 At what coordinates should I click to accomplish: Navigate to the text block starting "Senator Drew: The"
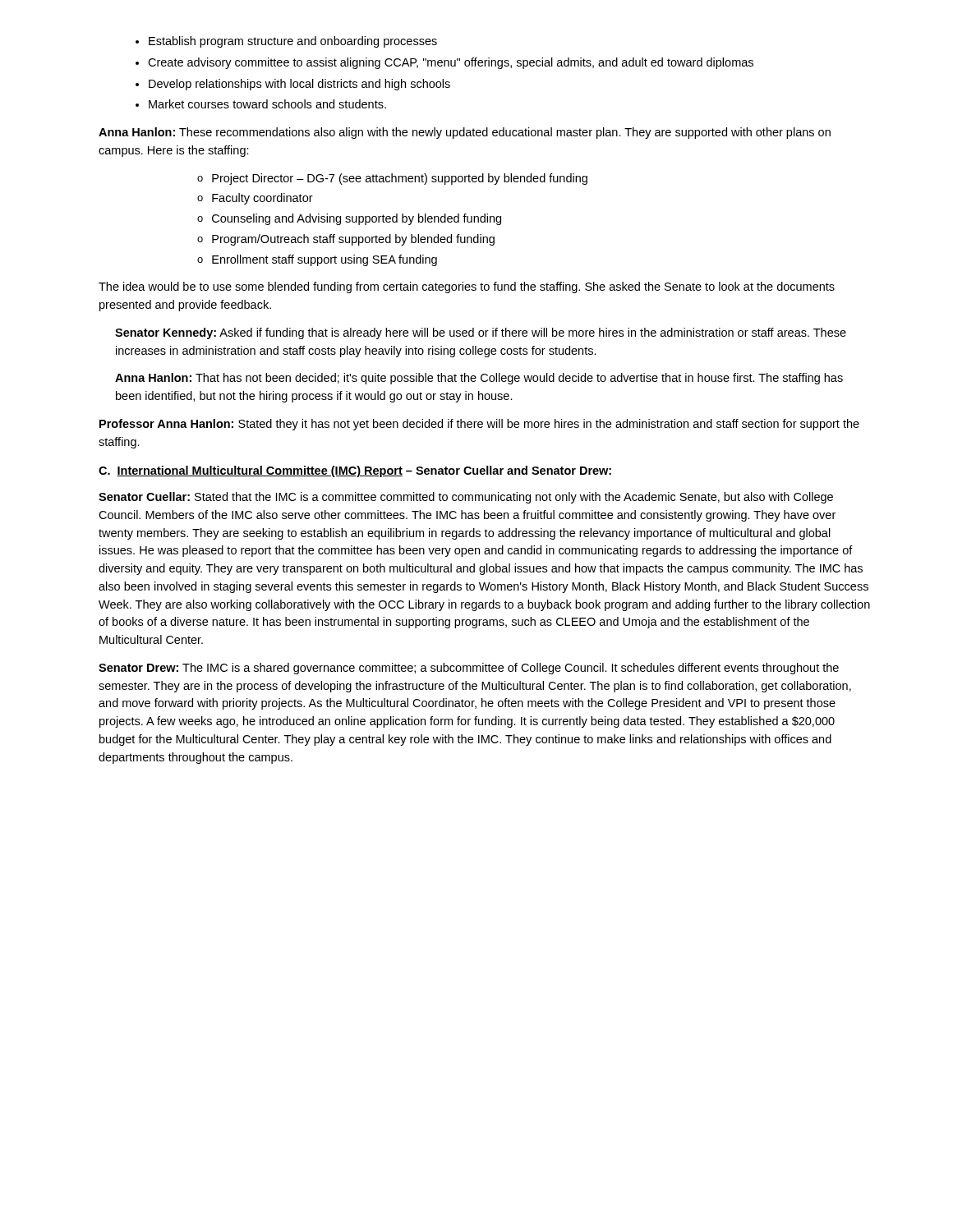pos(475,712)
